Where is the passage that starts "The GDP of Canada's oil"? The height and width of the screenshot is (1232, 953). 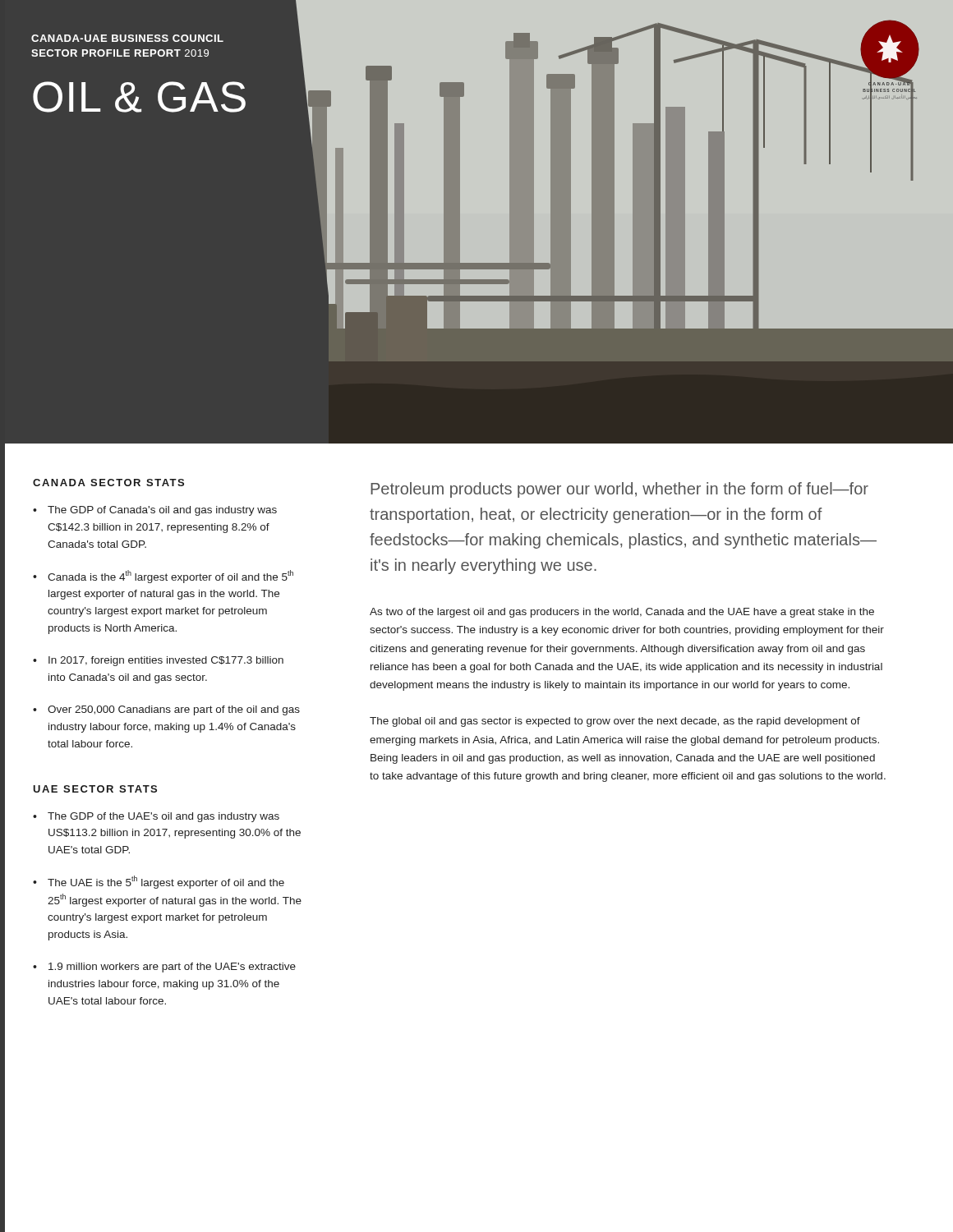click(162, 527)
